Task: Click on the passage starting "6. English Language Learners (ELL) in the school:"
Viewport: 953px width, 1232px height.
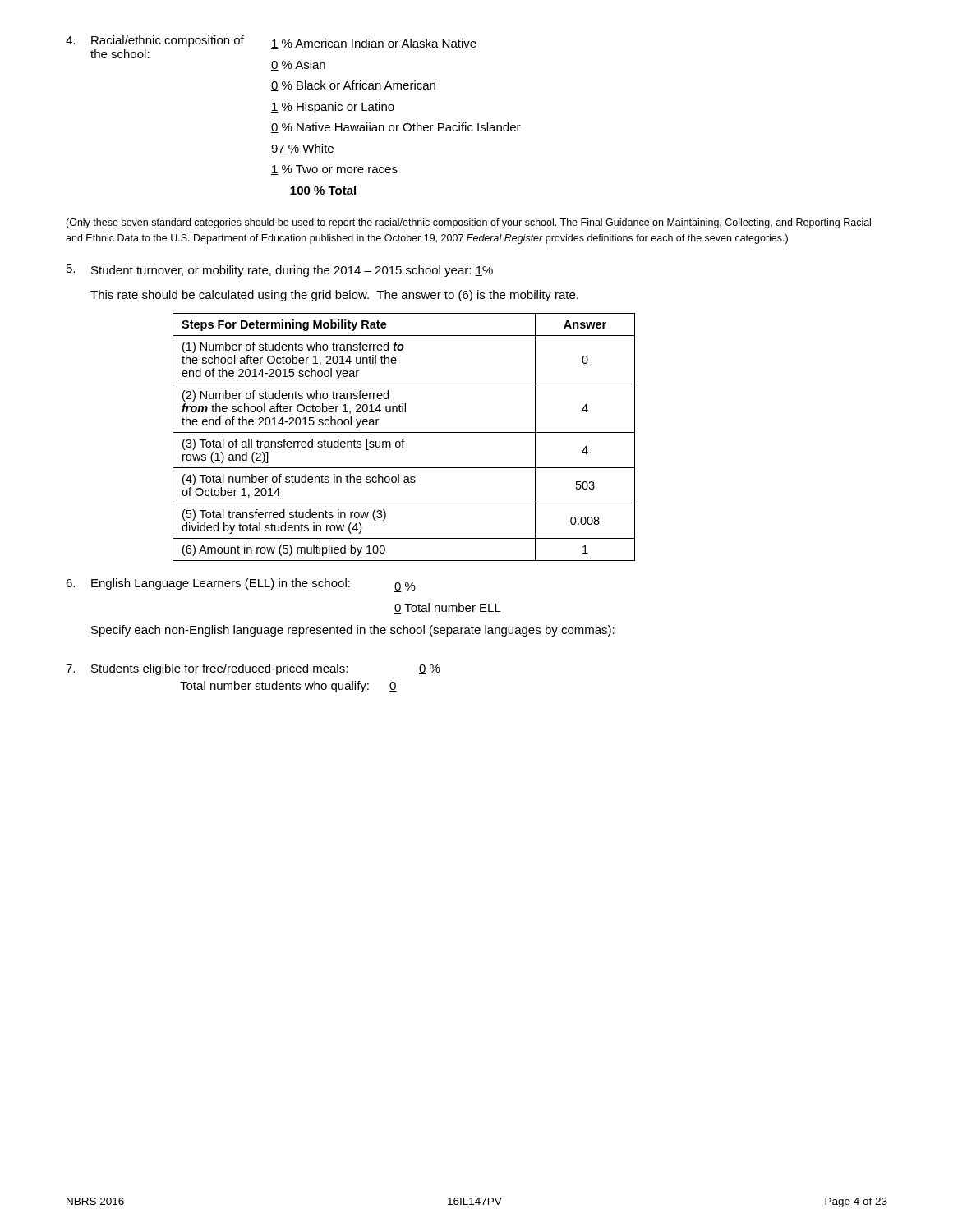Action: click(283, 597)
